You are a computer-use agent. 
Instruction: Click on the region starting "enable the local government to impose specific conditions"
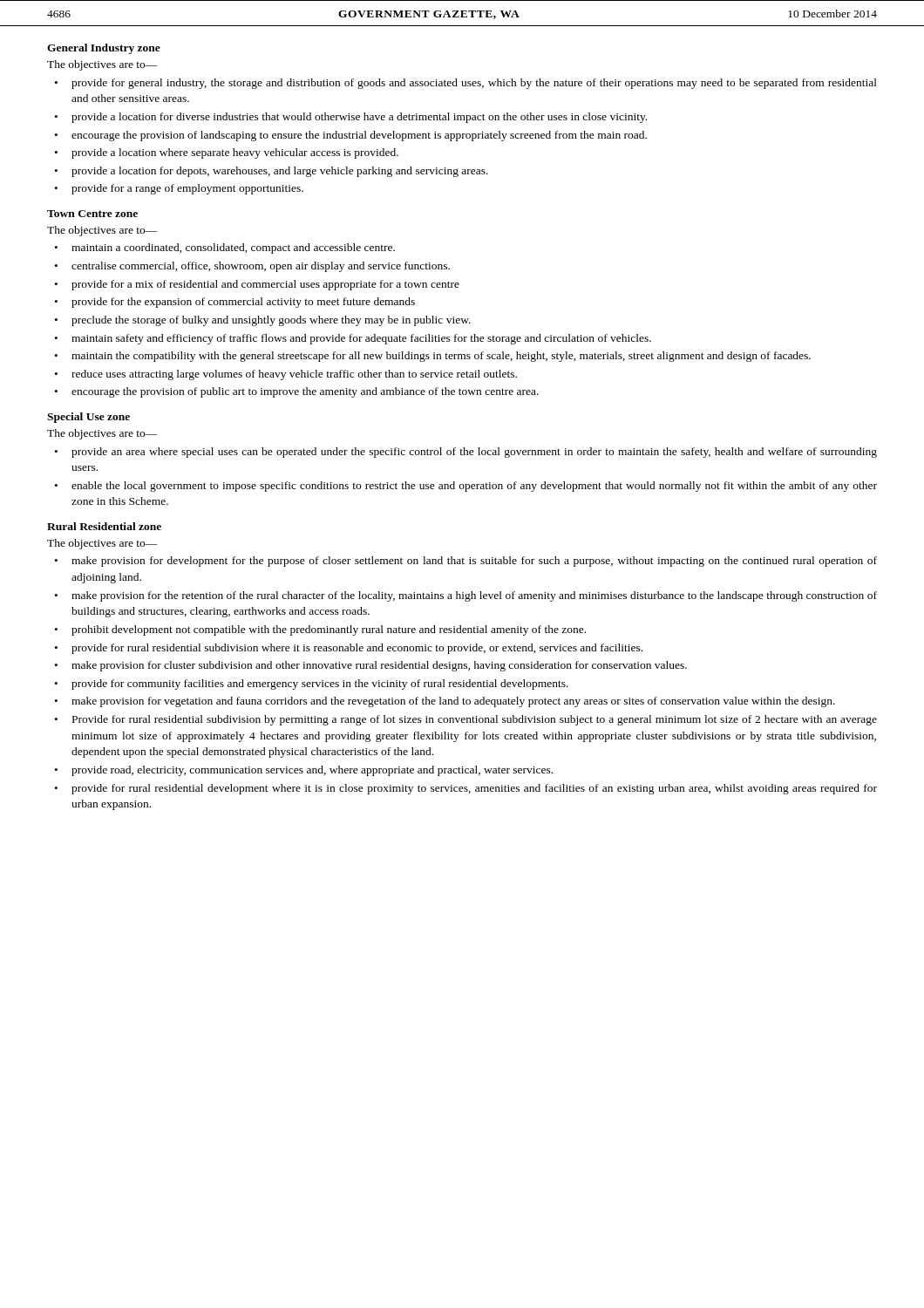click(x=474, y=493)
